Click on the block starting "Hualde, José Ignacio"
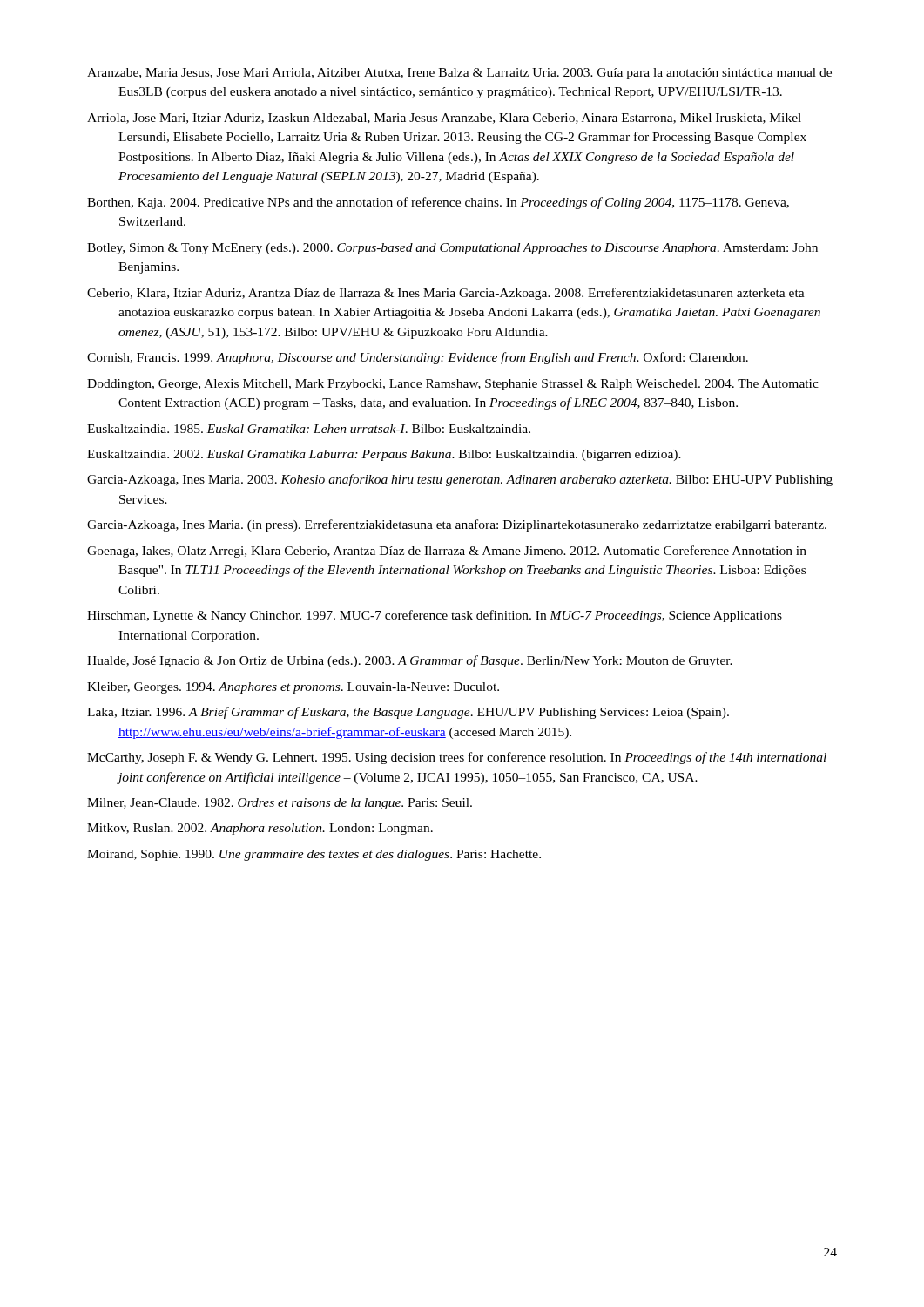924x1307 pixels. (x=410, y=660)
